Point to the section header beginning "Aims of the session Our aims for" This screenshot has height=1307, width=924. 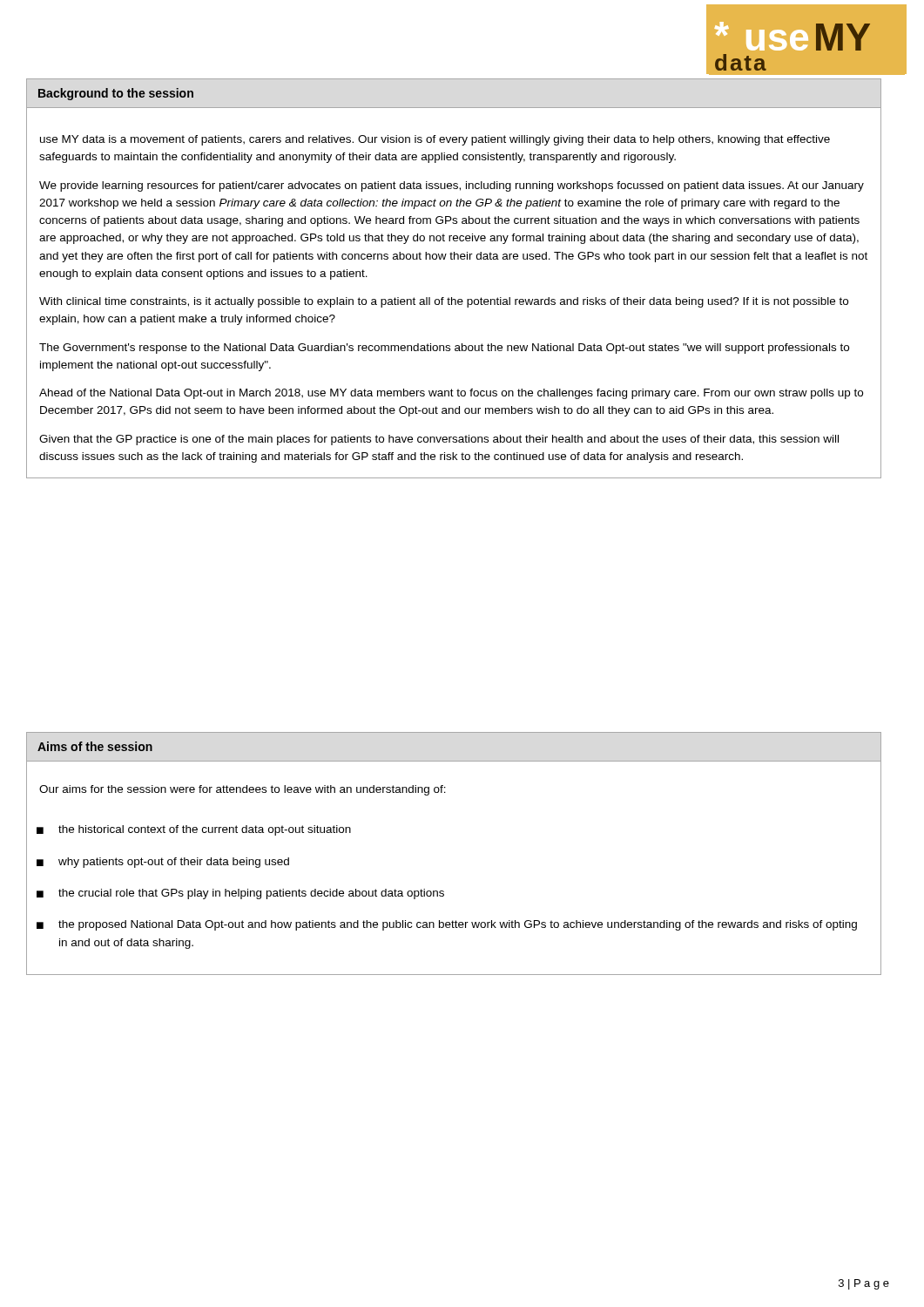[454, 853]
